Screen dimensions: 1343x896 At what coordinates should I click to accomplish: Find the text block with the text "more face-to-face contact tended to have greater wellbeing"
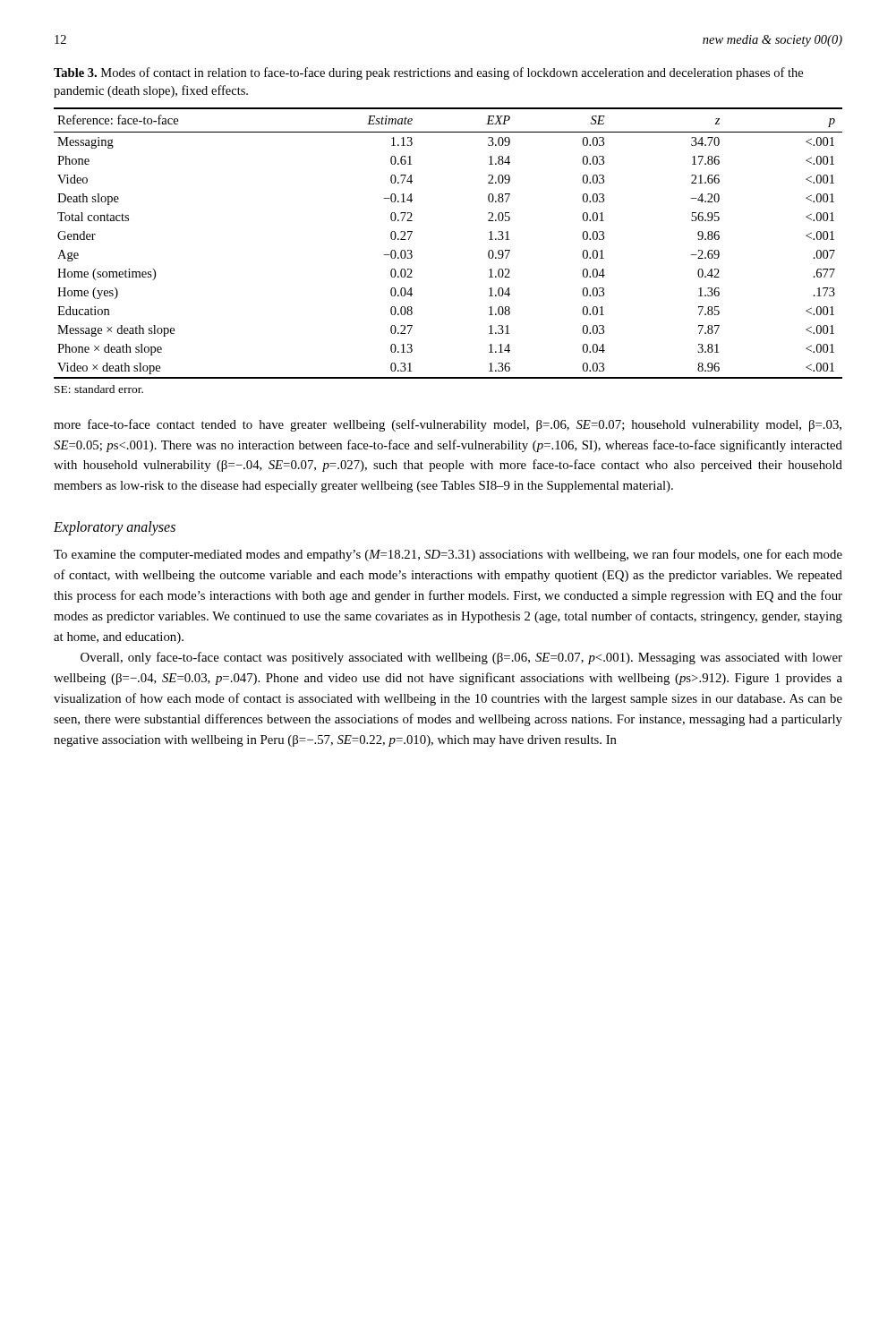[448, 455]
